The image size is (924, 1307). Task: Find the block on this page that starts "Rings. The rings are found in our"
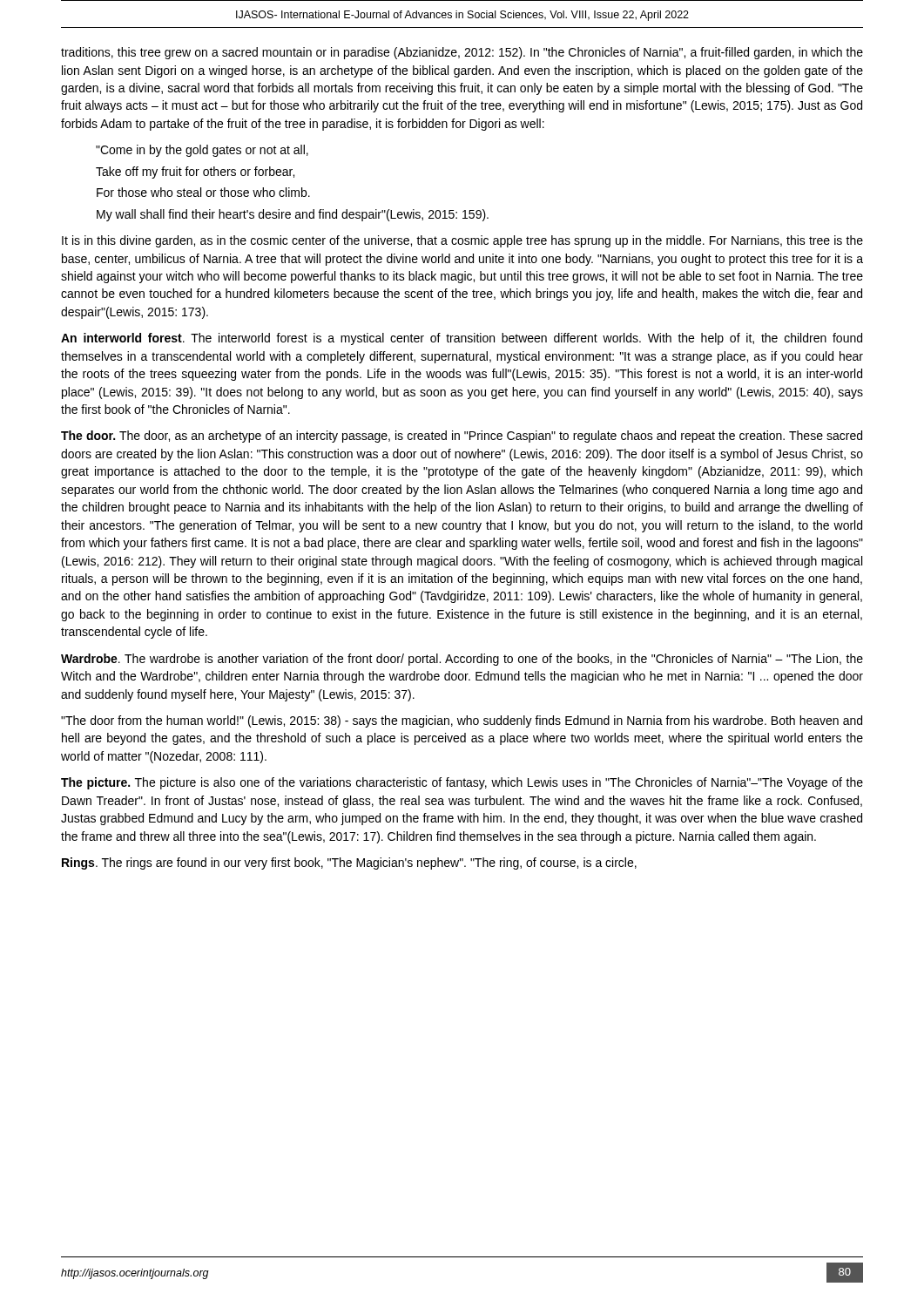coord(349,863)
